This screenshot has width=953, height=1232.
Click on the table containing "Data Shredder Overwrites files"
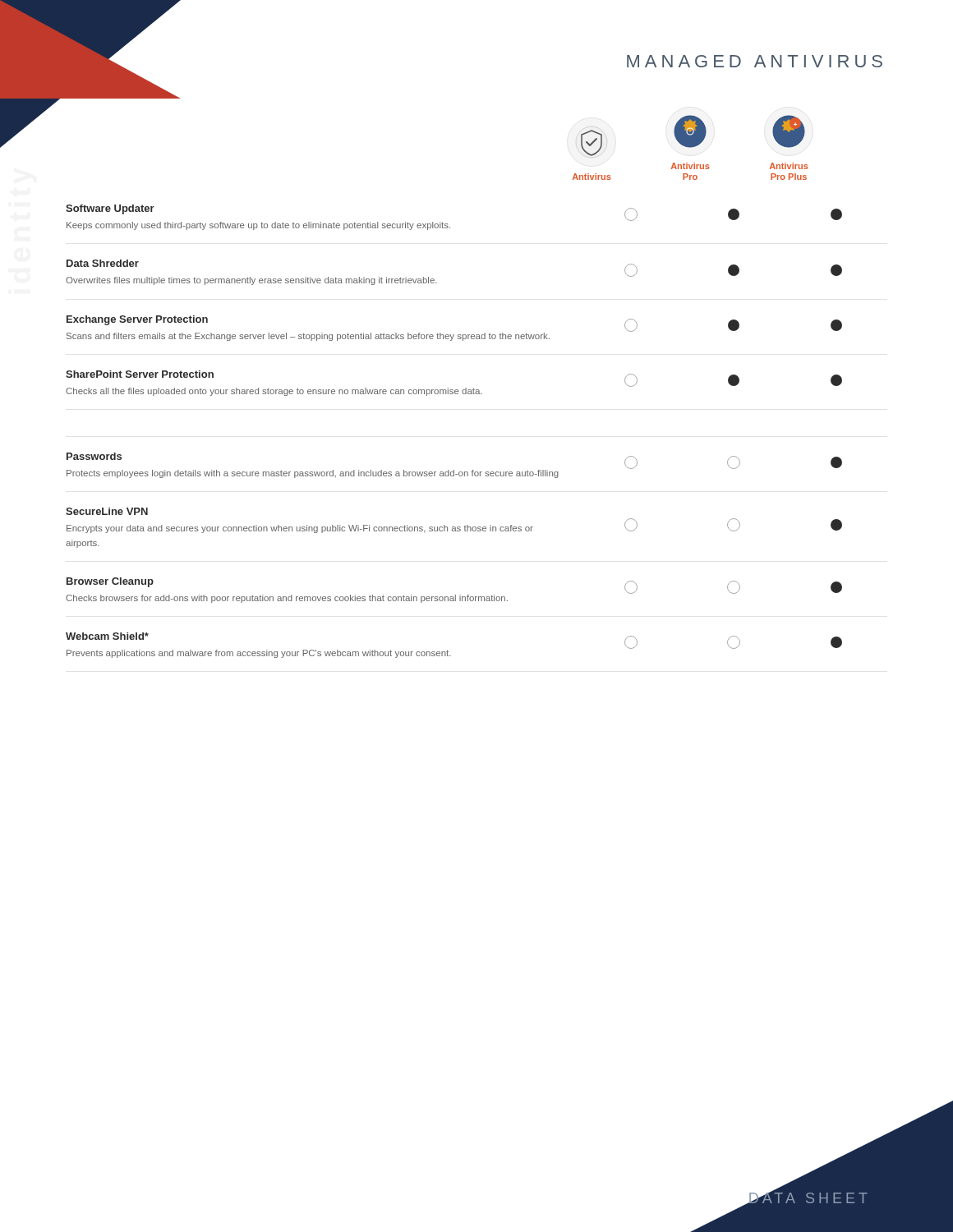(476, 431)
